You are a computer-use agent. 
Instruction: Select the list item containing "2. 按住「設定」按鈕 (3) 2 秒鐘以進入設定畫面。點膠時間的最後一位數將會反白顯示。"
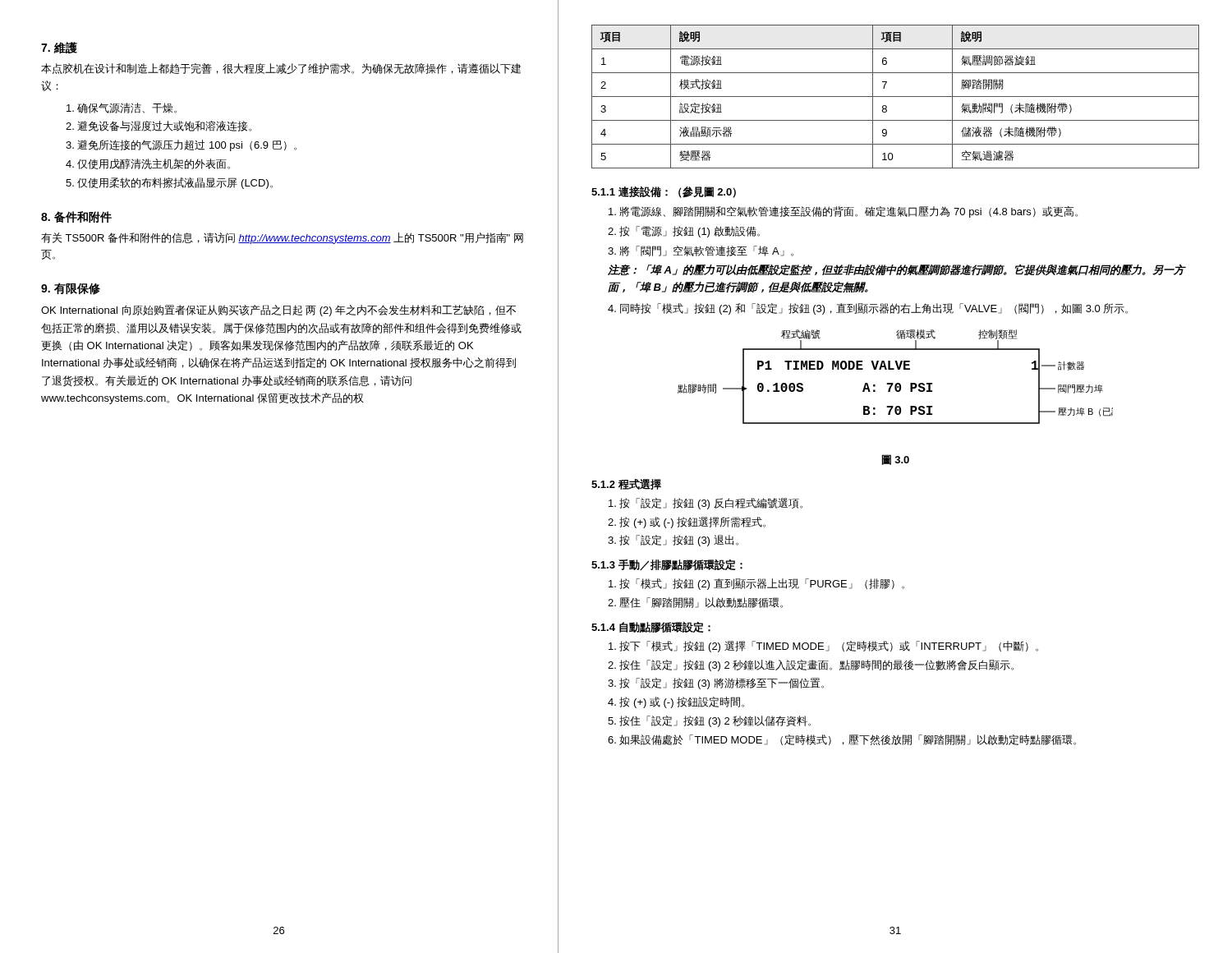[x=814, y=665]
